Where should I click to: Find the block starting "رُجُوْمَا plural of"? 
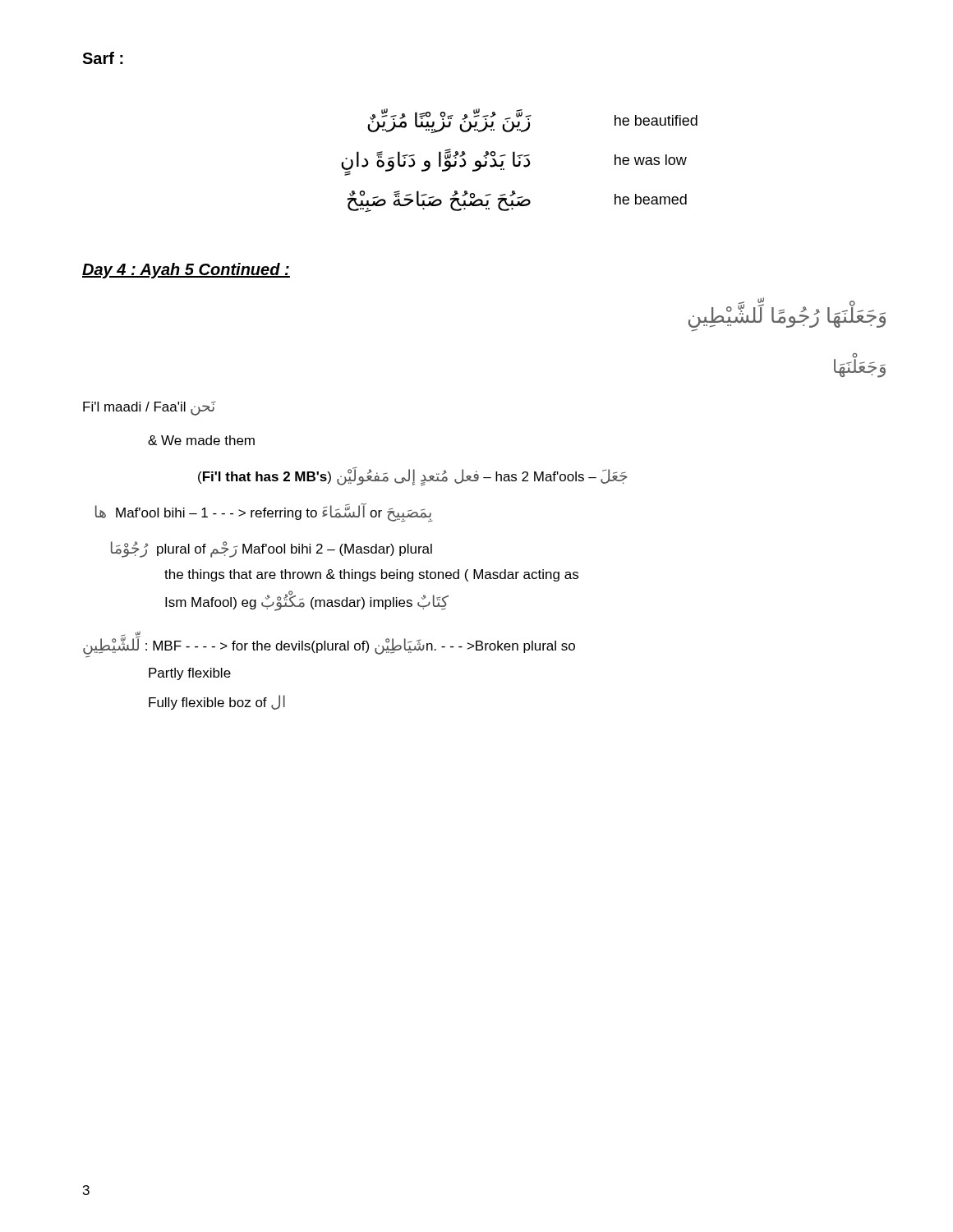click(331, 575)
